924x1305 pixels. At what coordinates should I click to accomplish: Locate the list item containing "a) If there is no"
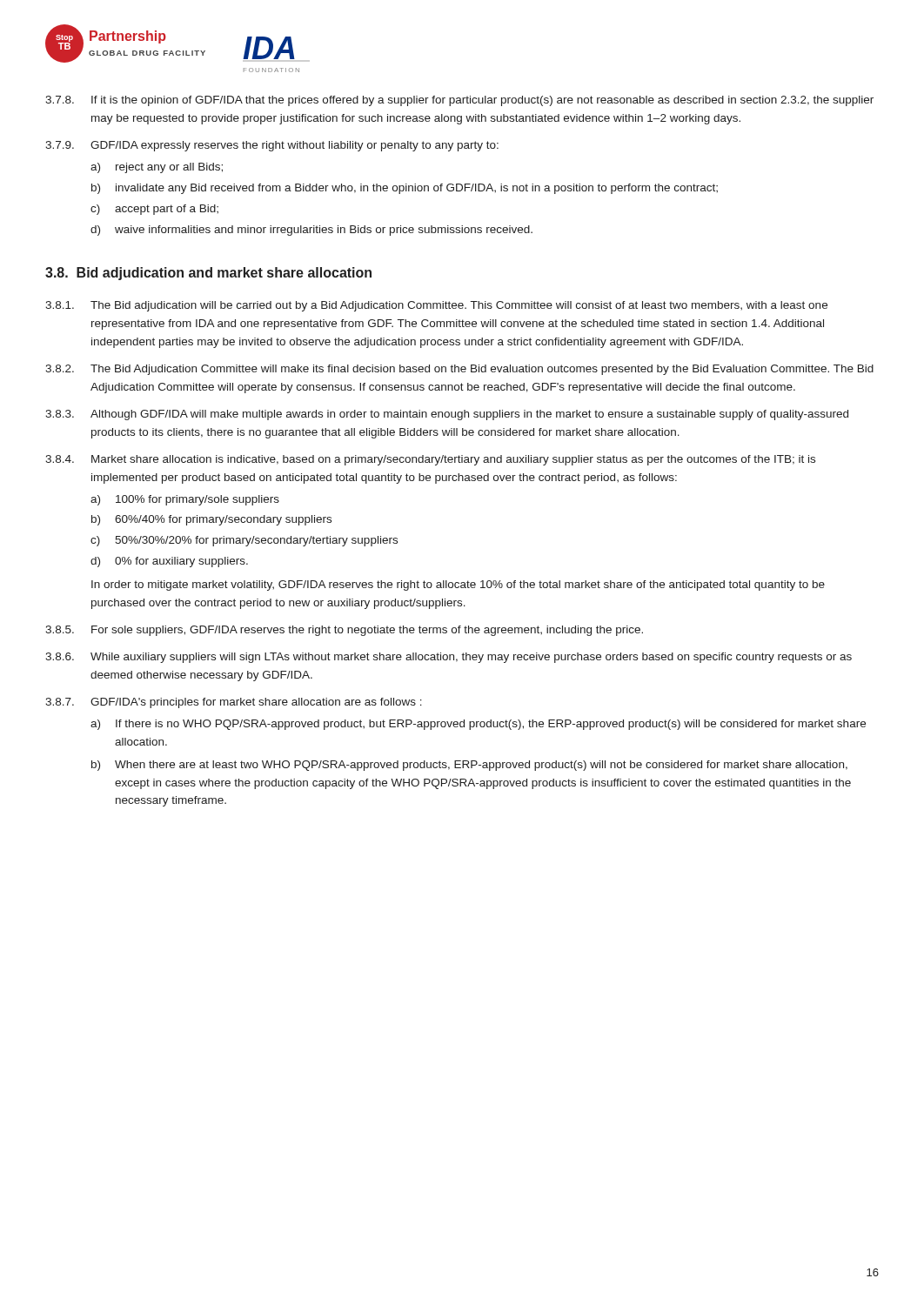pos(485,733)
